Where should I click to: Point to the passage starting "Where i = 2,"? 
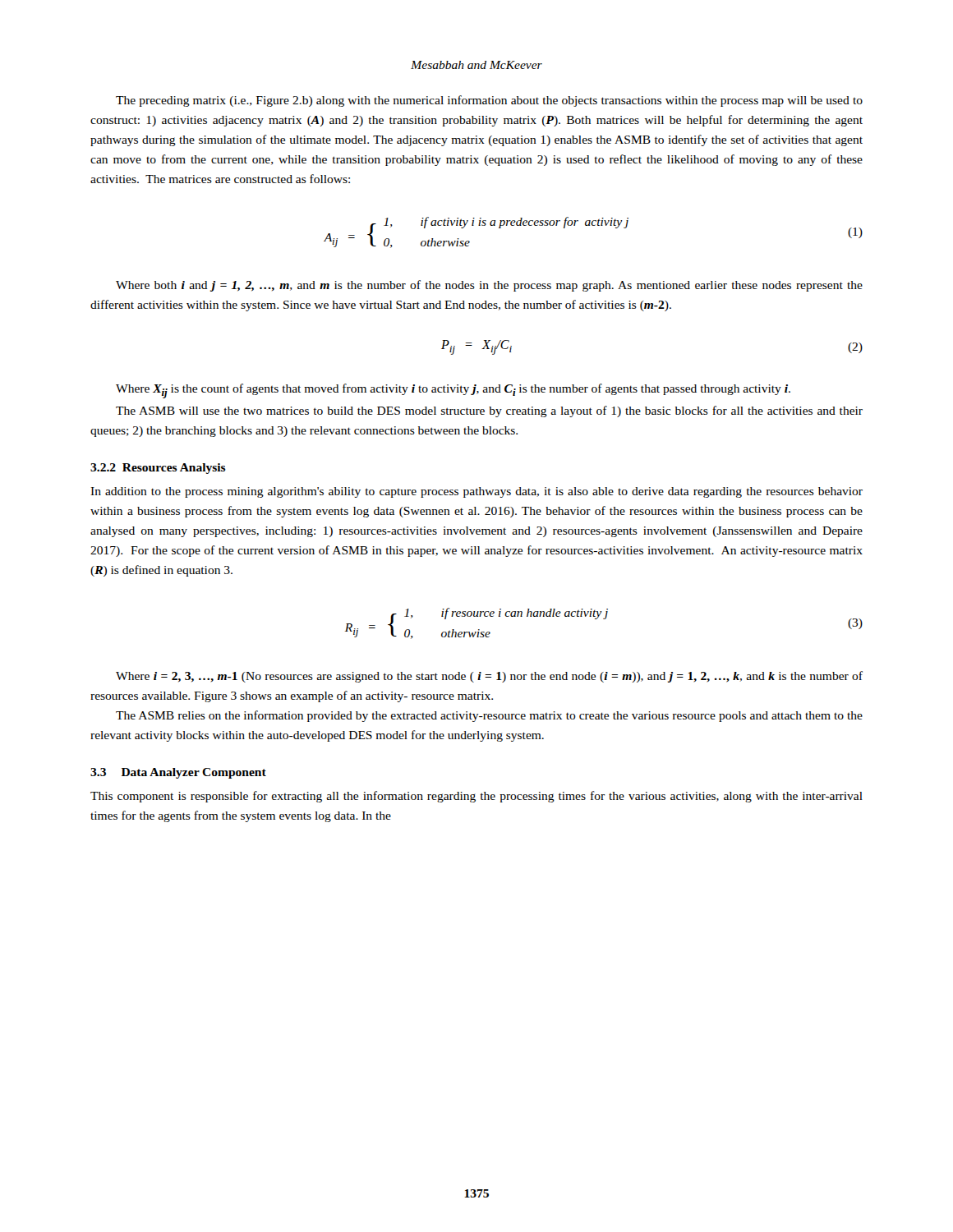click(476, 705)
